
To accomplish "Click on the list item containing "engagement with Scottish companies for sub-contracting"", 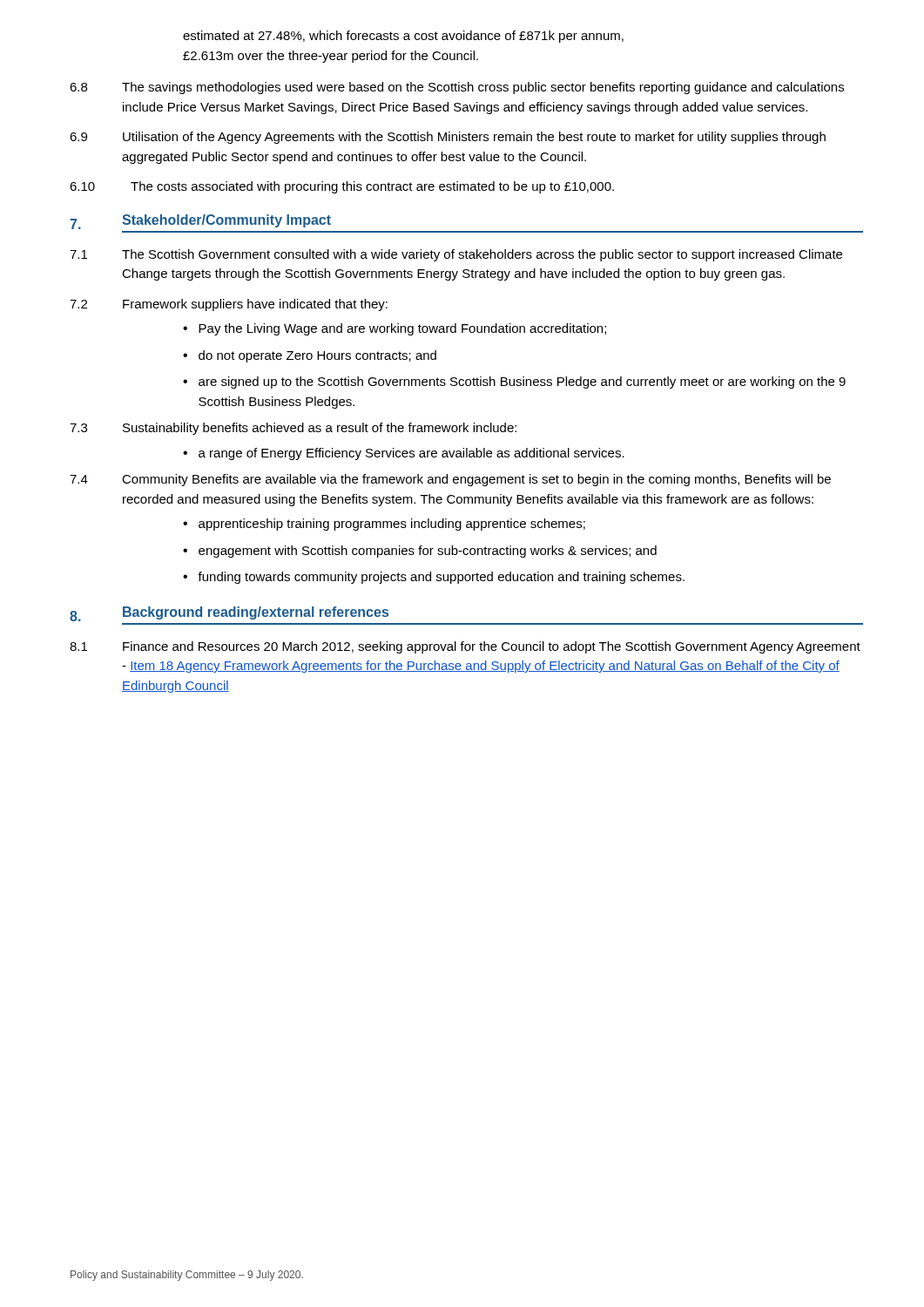I will click(x=531, y=551).
